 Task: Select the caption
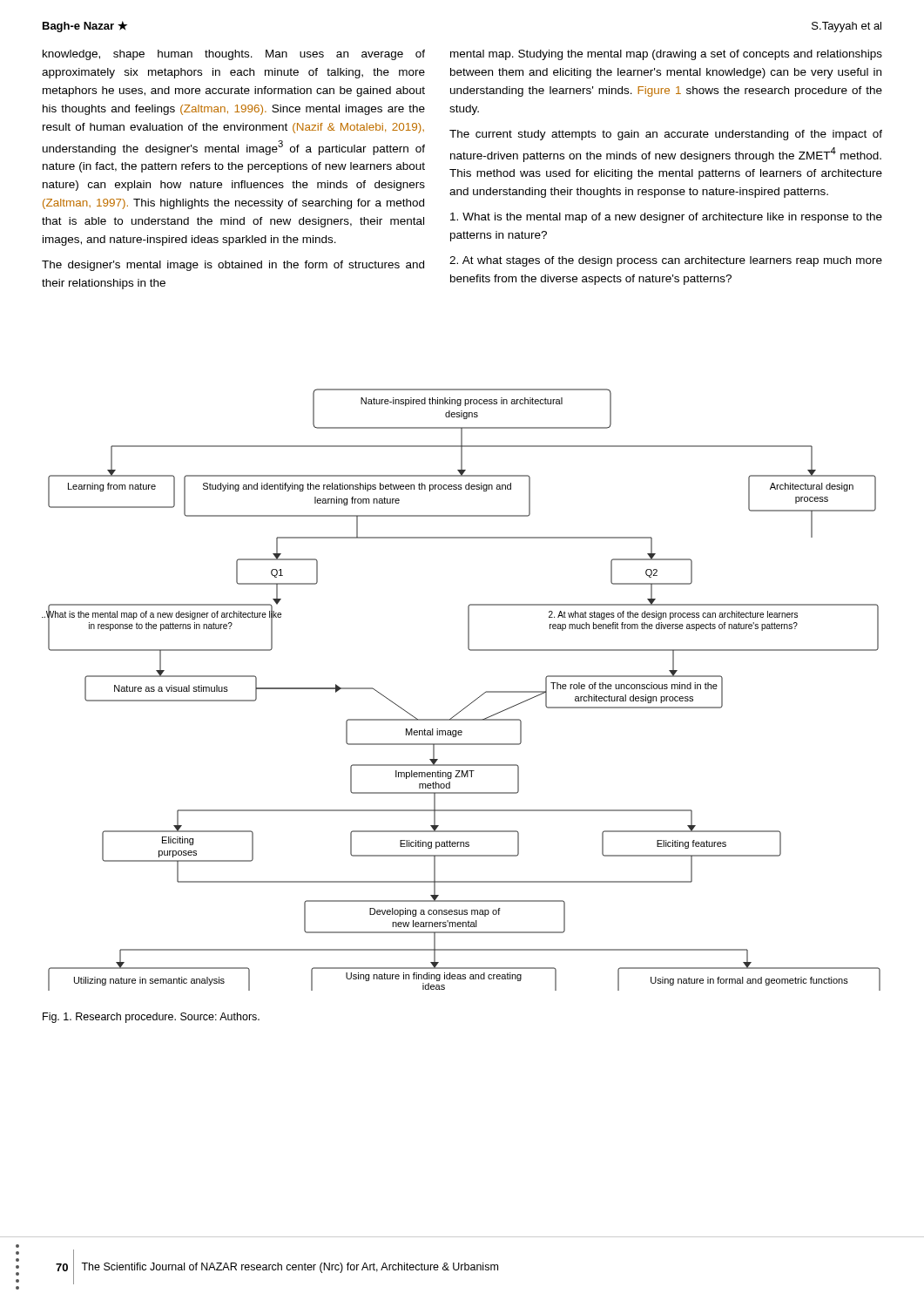(151, 1017)
